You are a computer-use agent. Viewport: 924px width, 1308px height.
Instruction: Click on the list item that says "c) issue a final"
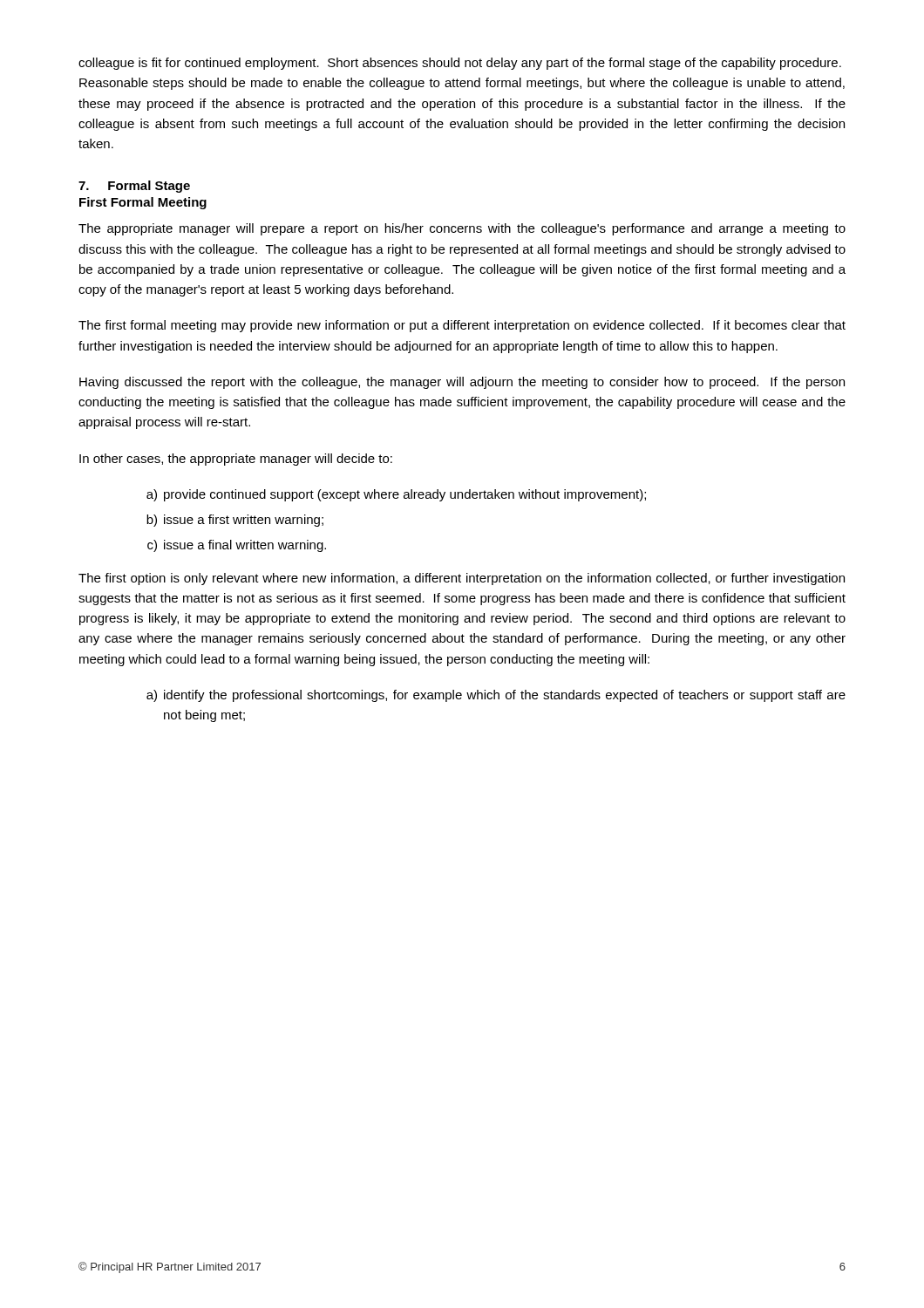tap(237, 546)
